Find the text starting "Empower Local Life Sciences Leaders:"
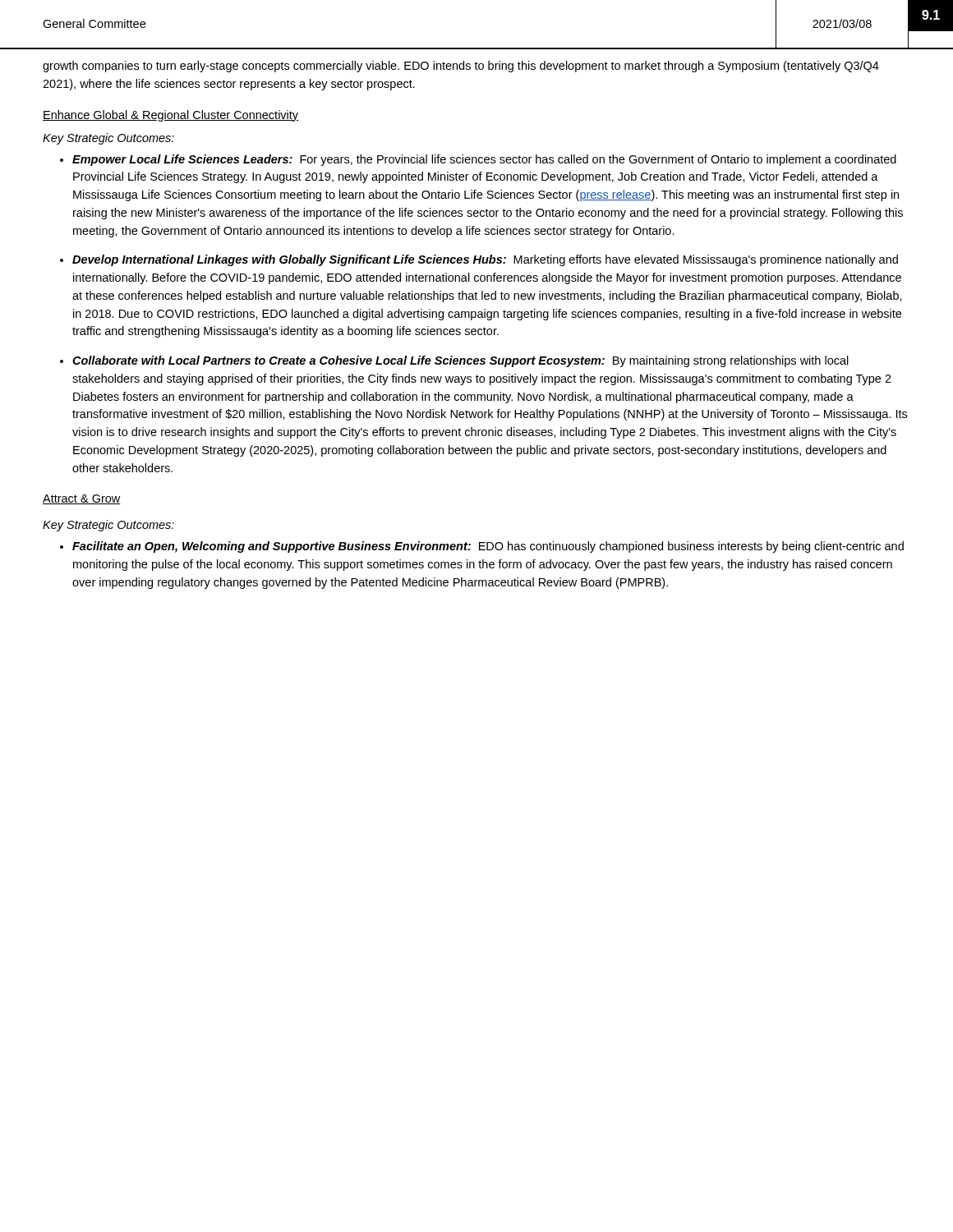Screen dimensions: 1232x953 click(488, 195)
